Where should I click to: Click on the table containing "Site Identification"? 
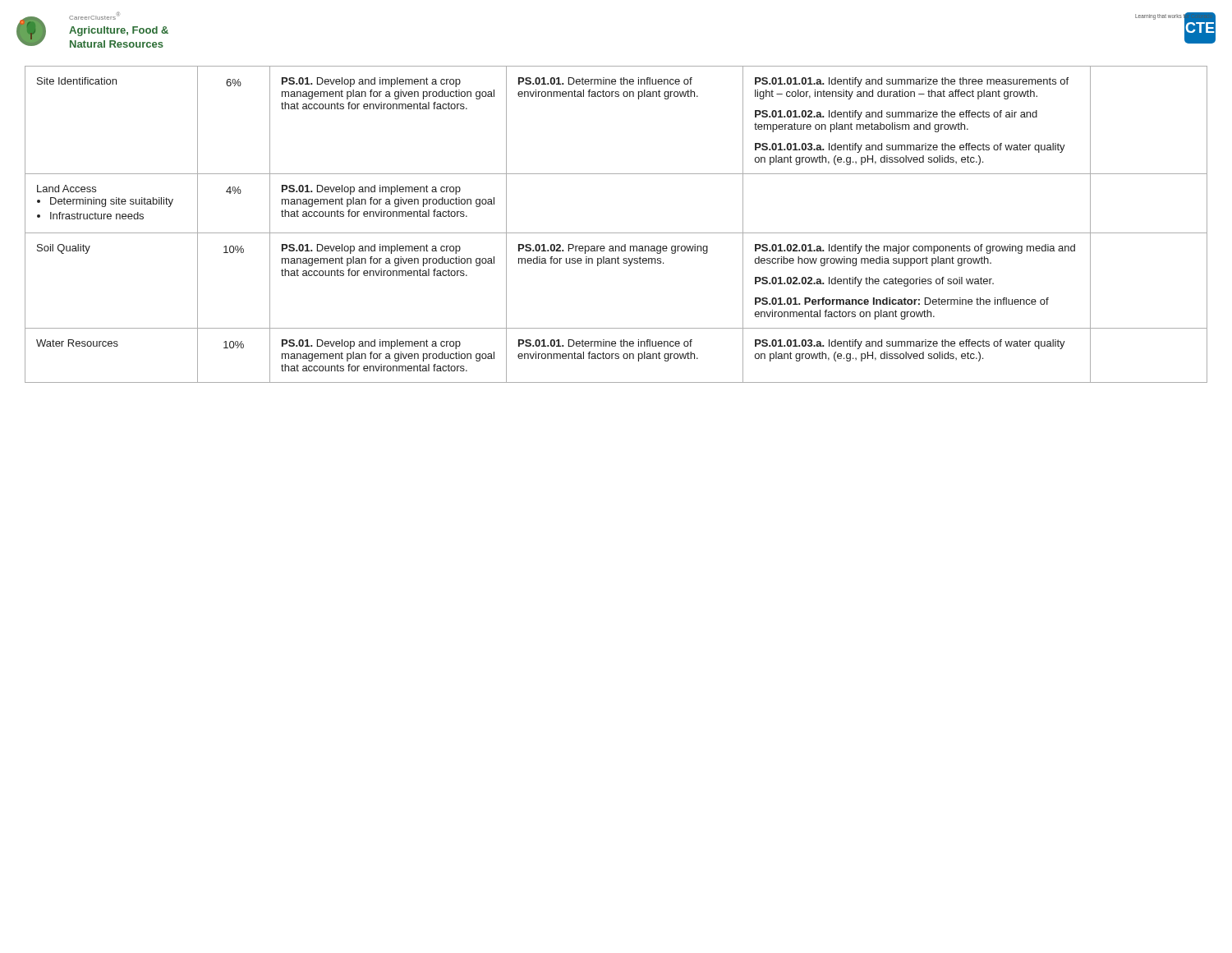[x=616, y=224]
